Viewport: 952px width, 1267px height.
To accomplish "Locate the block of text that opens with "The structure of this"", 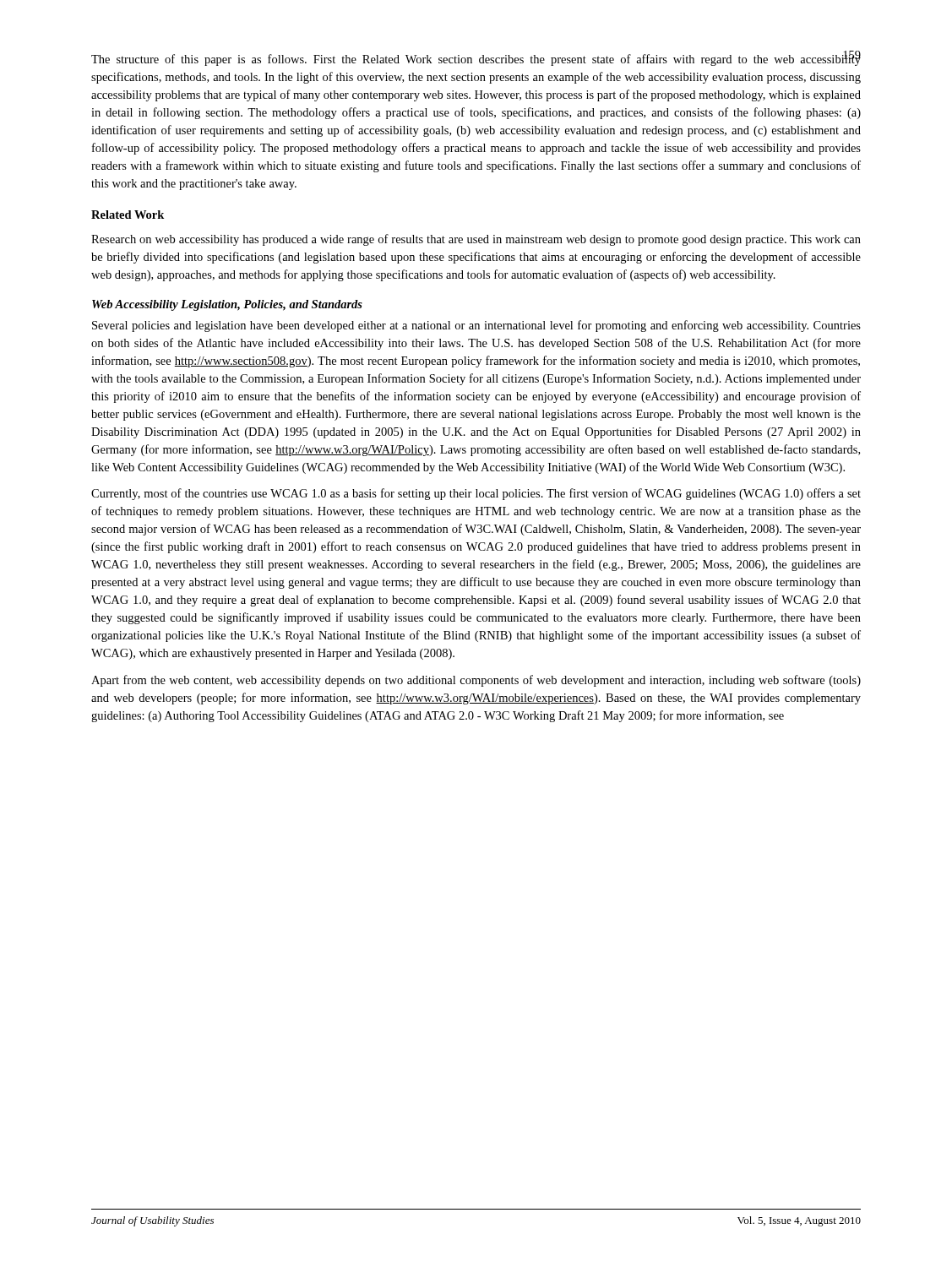I will coord(476,122).
